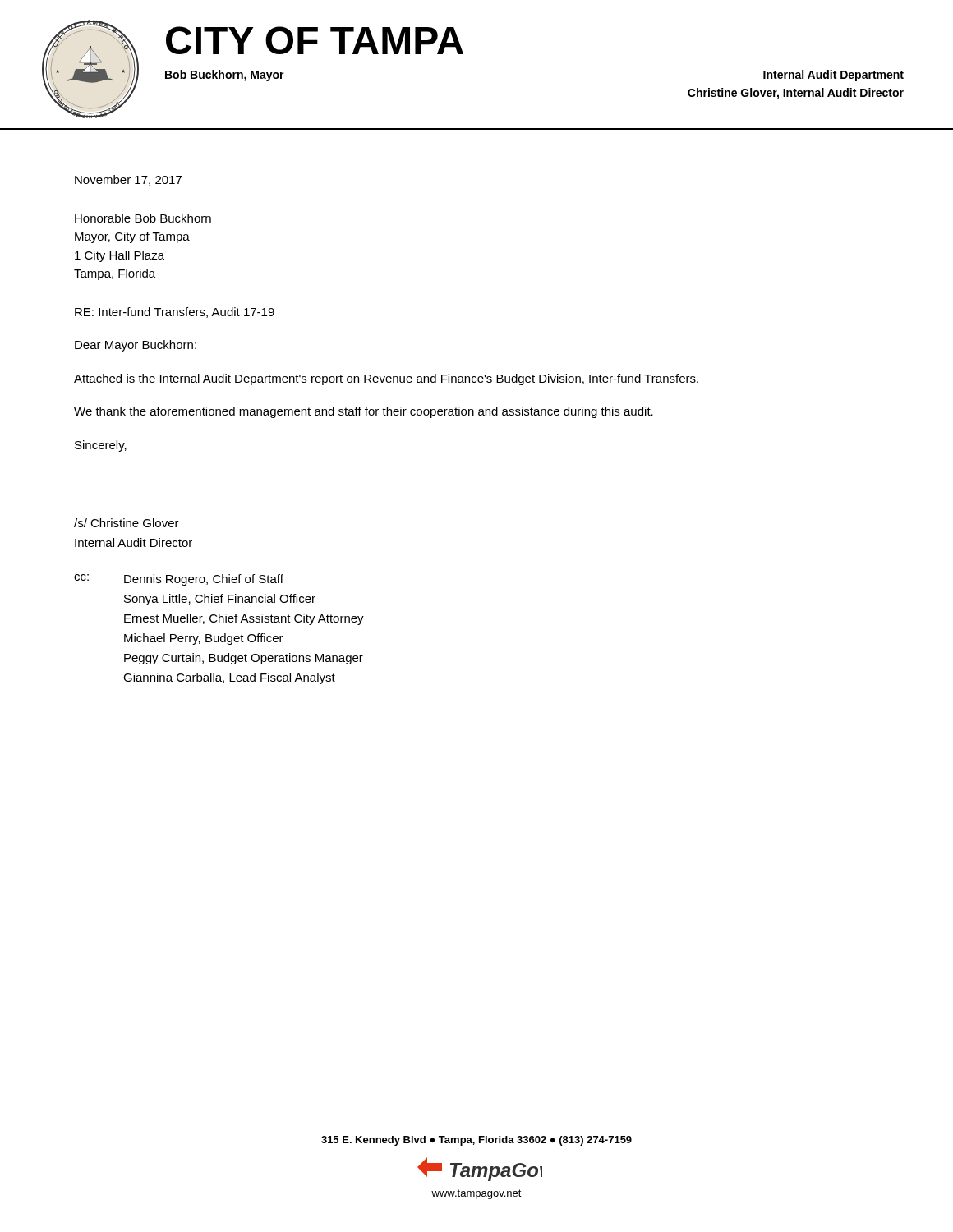Click on the list item that reads "Dennis Rogero, Chief of Staff"
Screen dimensions: 1232x953
click(x=203, y=579)
